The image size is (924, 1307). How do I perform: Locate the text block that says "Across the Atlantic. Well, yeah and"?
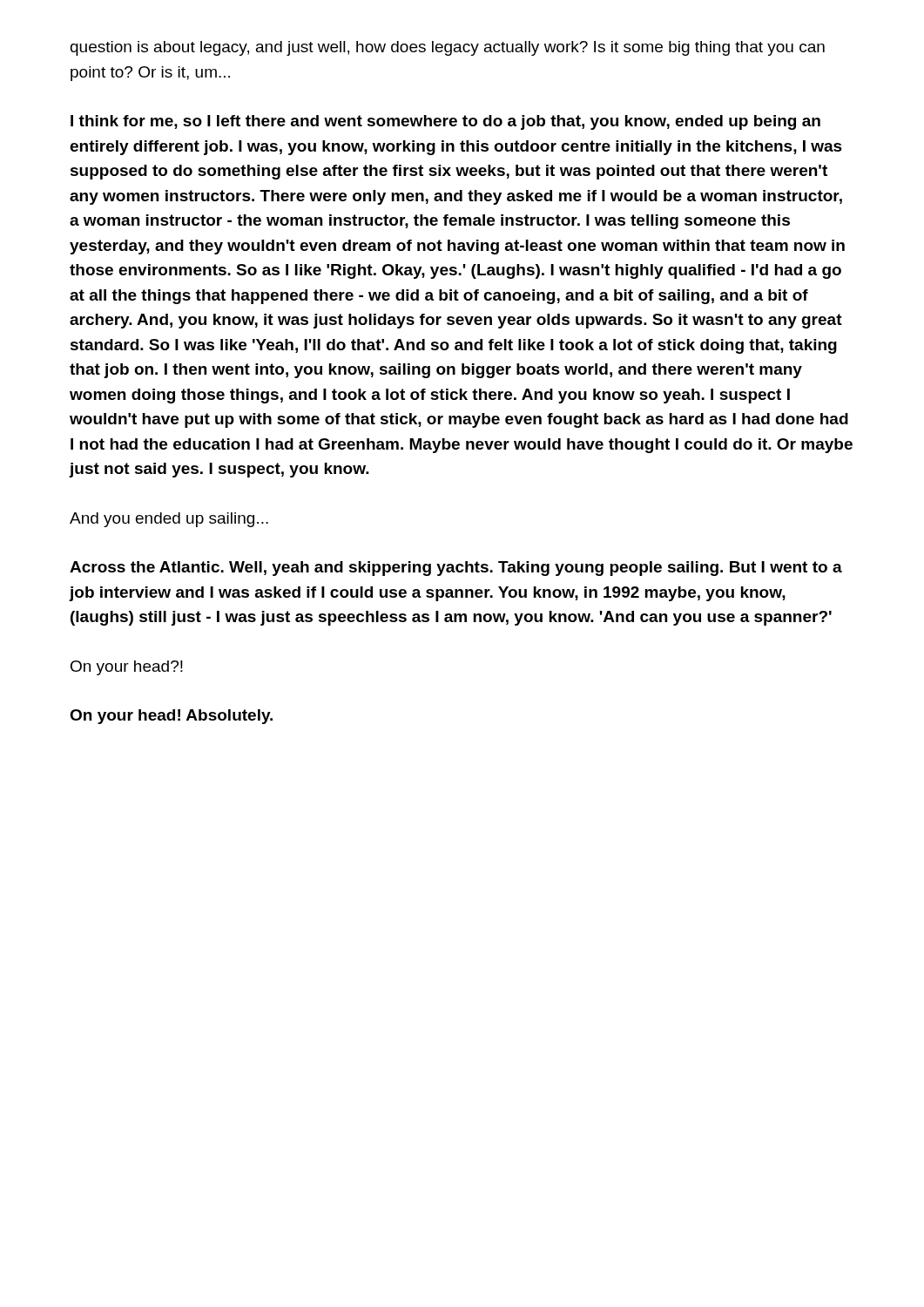point(456,592)
